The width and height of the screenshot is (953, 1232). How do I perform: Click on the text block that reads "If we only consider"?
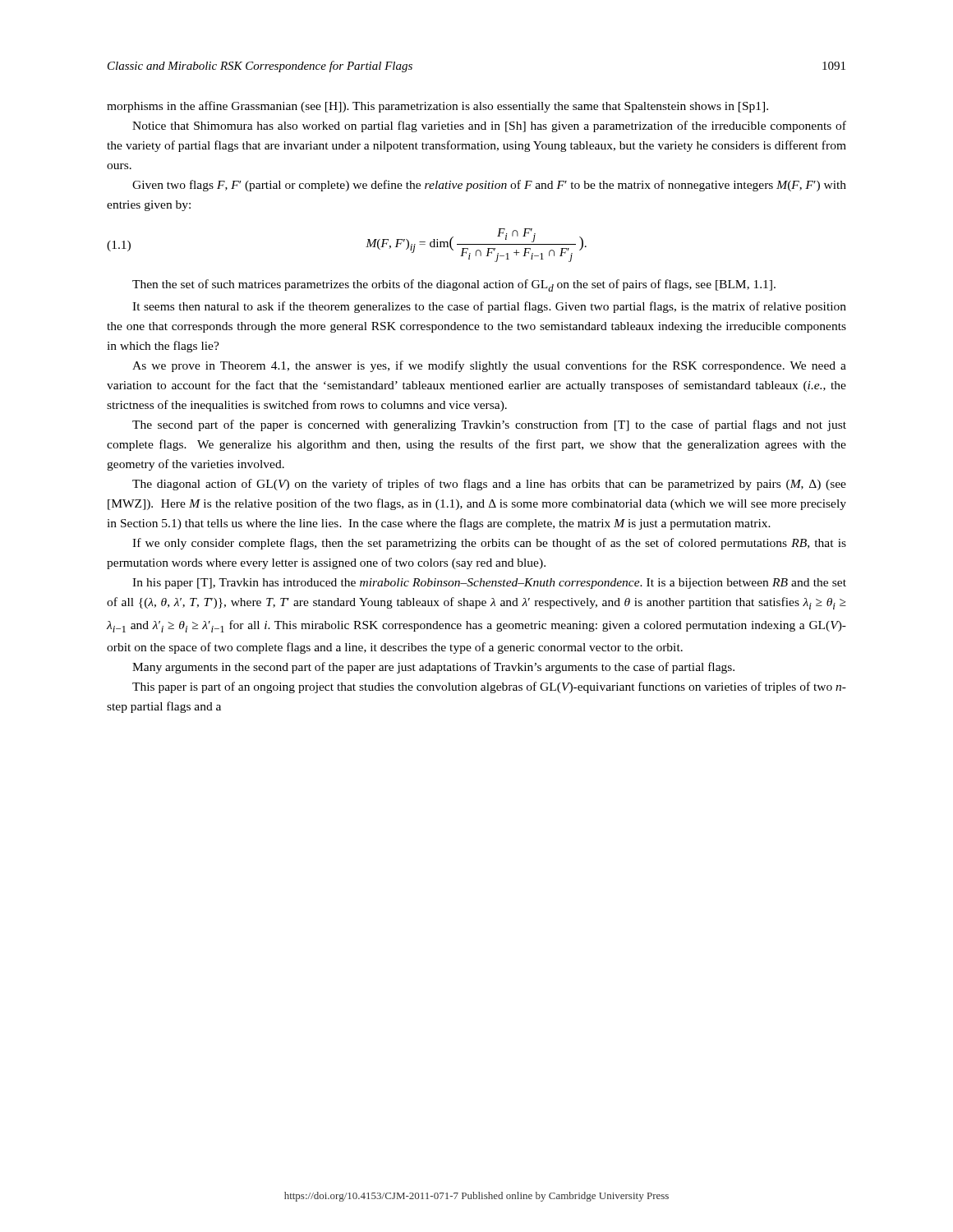(x=476, y=553)
